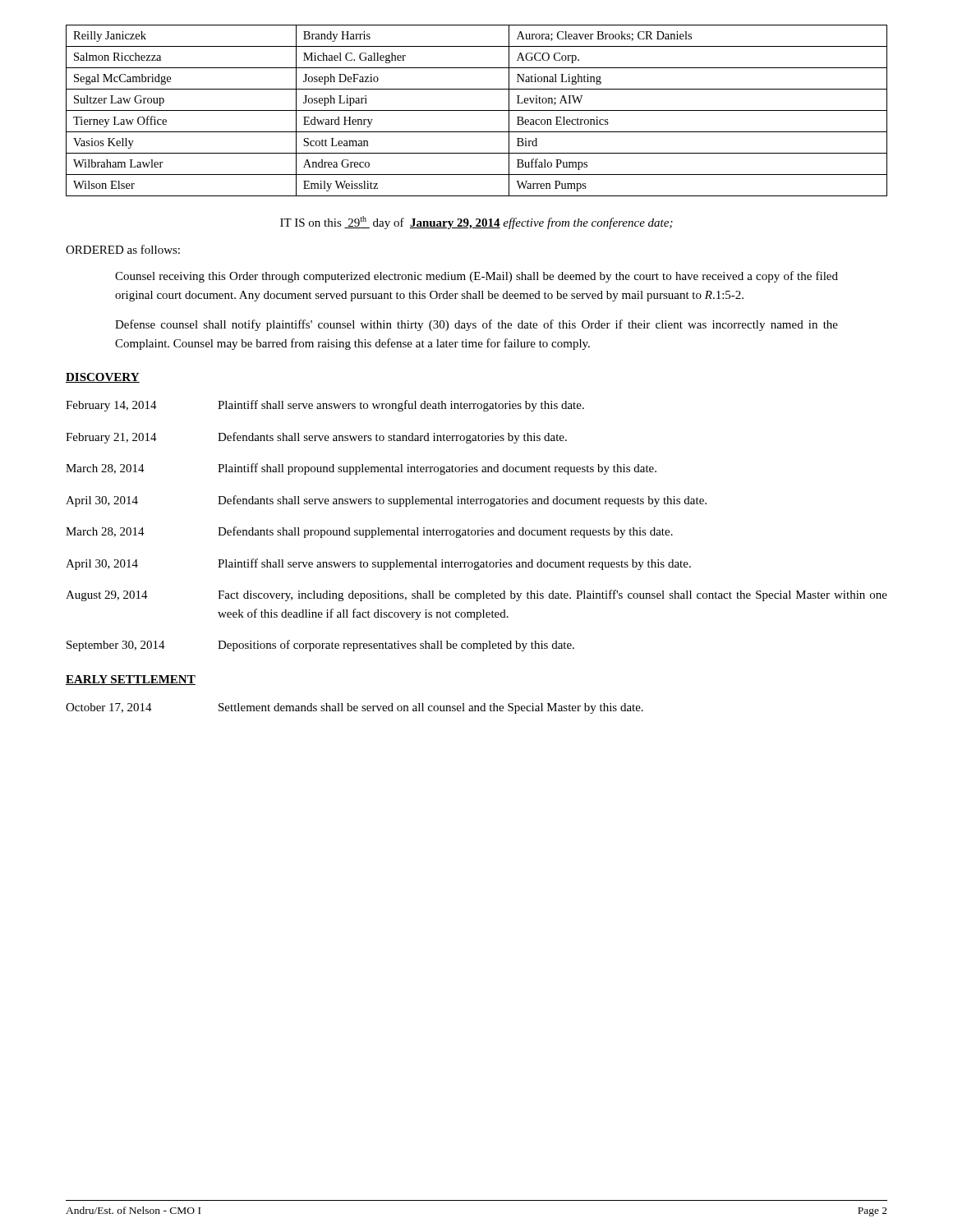Point to the block beginning "March 28, 2014 Plaintiff shall propound supplemental interrogatories"

476,468
